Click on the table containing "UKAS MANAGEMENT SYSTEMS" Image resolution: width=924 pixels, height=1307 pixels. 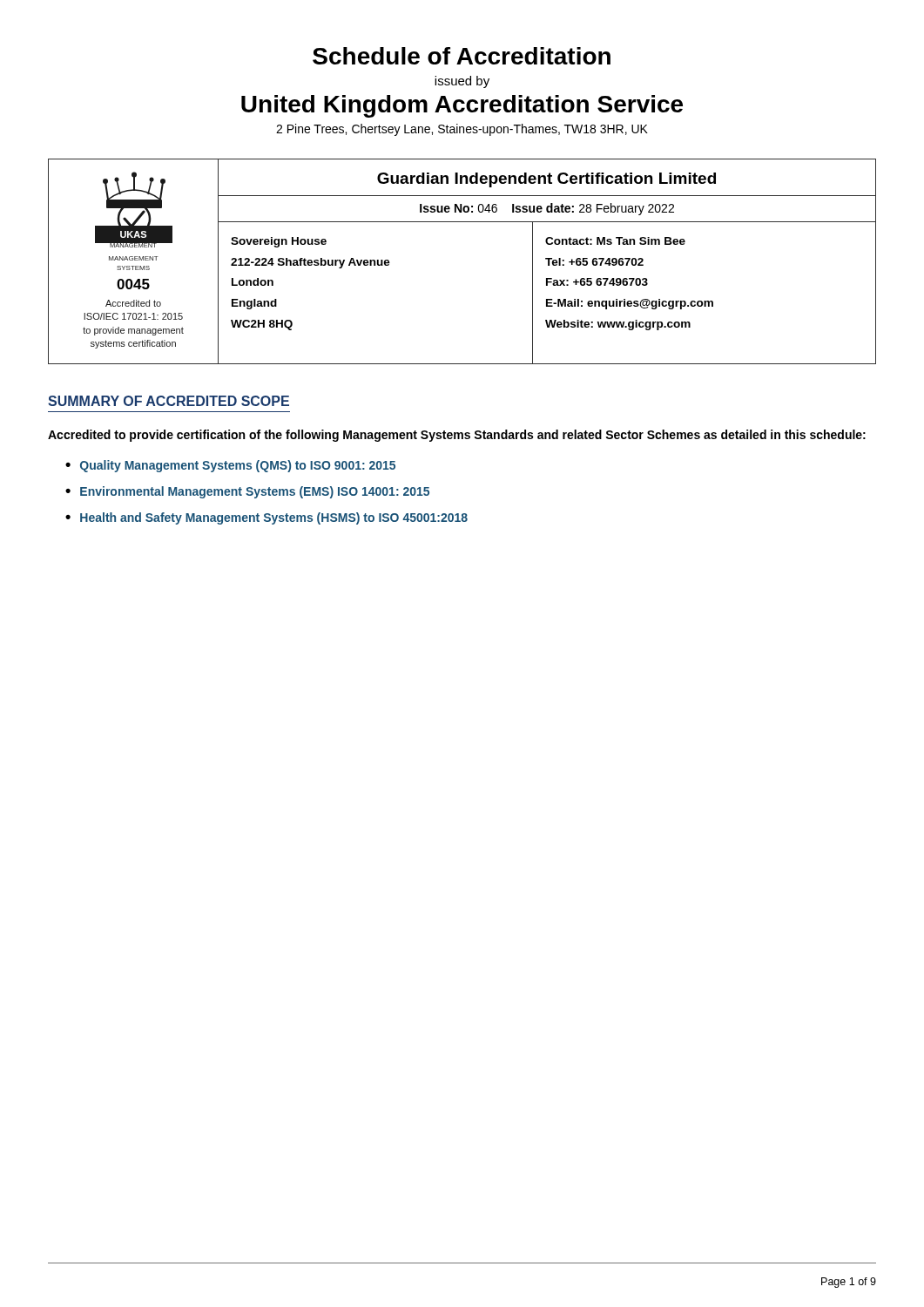(462, 261)
